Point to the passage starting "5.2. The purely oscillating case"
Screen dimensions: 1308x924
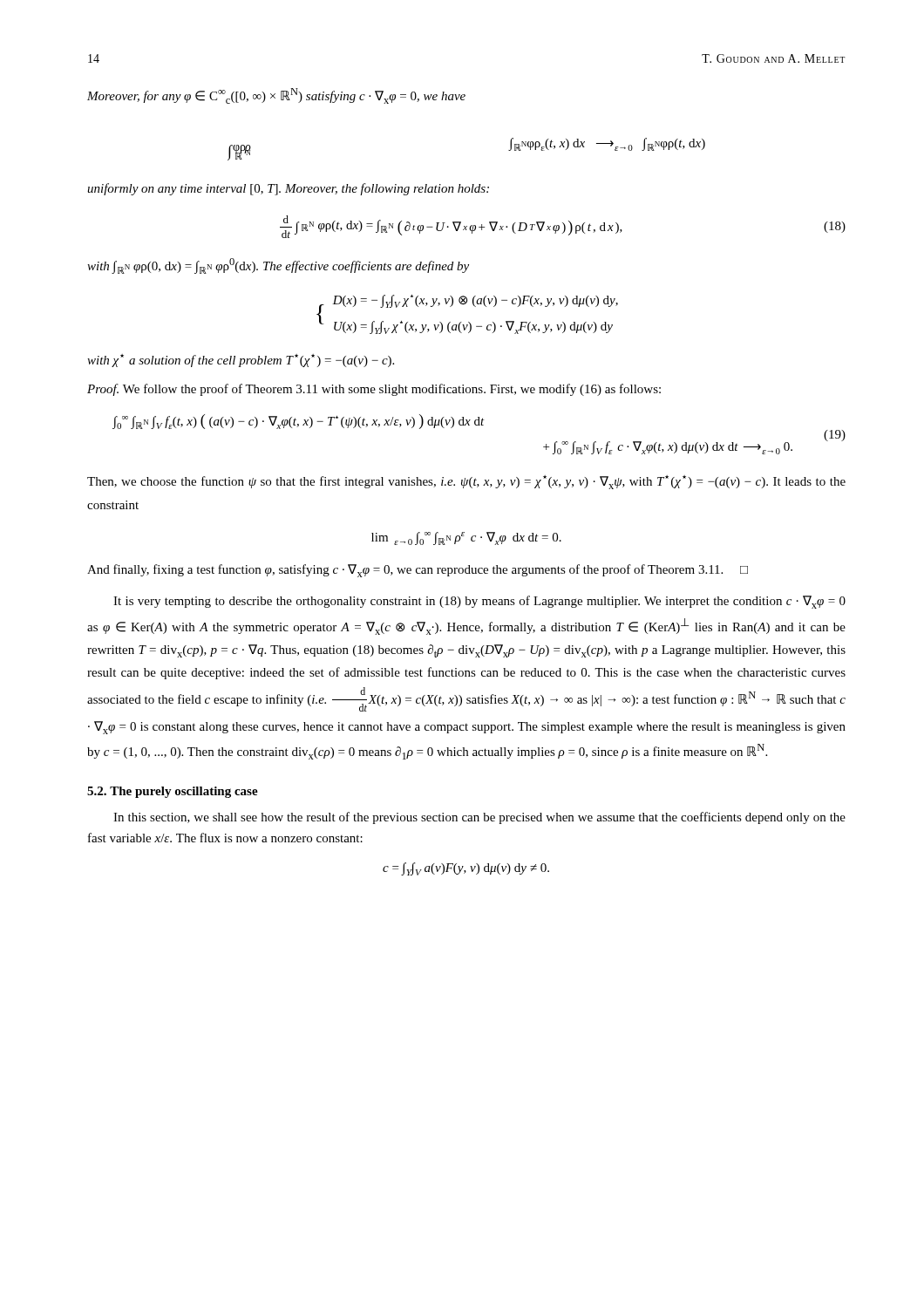pos(172,791)
